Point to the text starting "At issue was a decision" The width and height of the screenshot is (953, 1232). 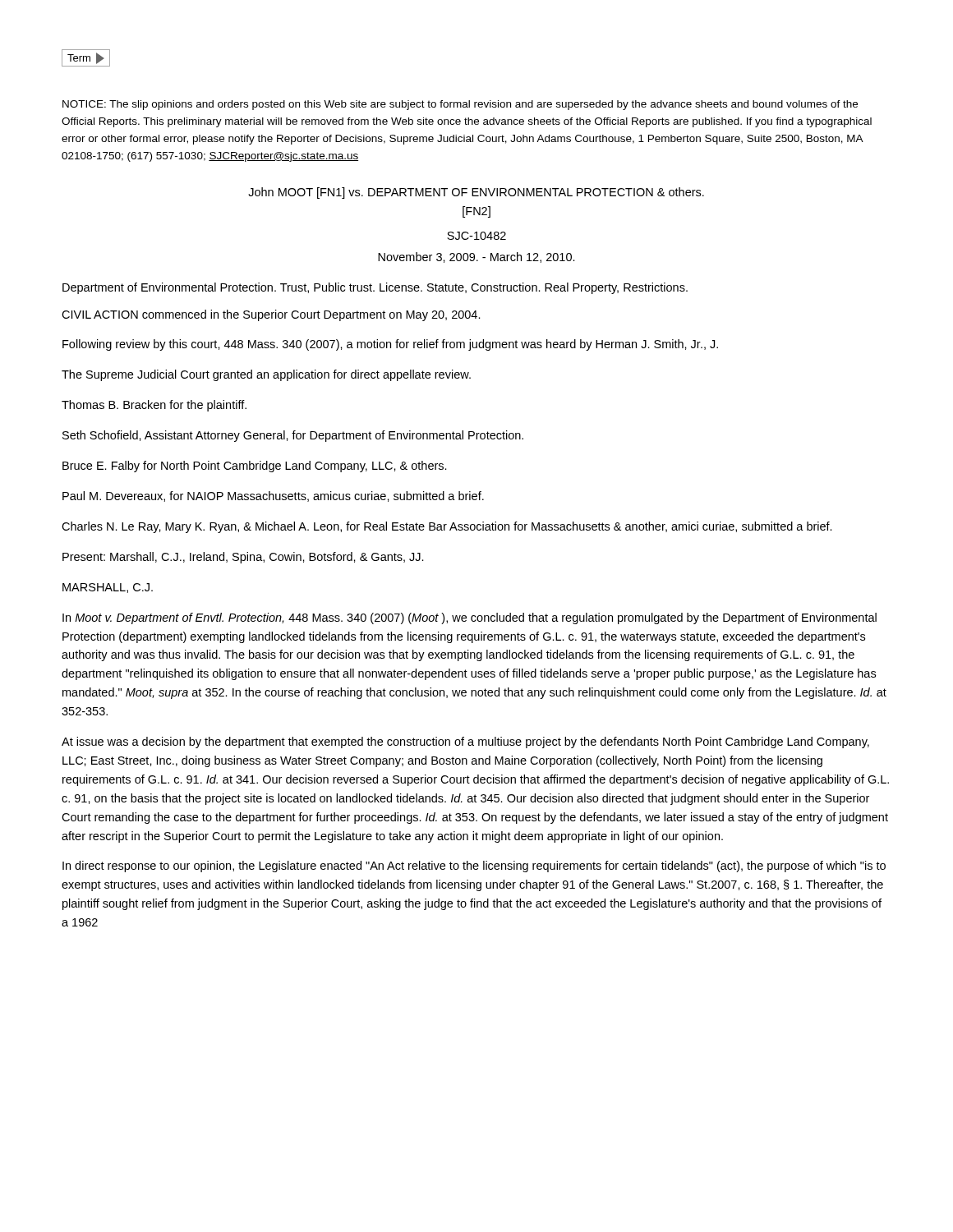coord(476,789)
